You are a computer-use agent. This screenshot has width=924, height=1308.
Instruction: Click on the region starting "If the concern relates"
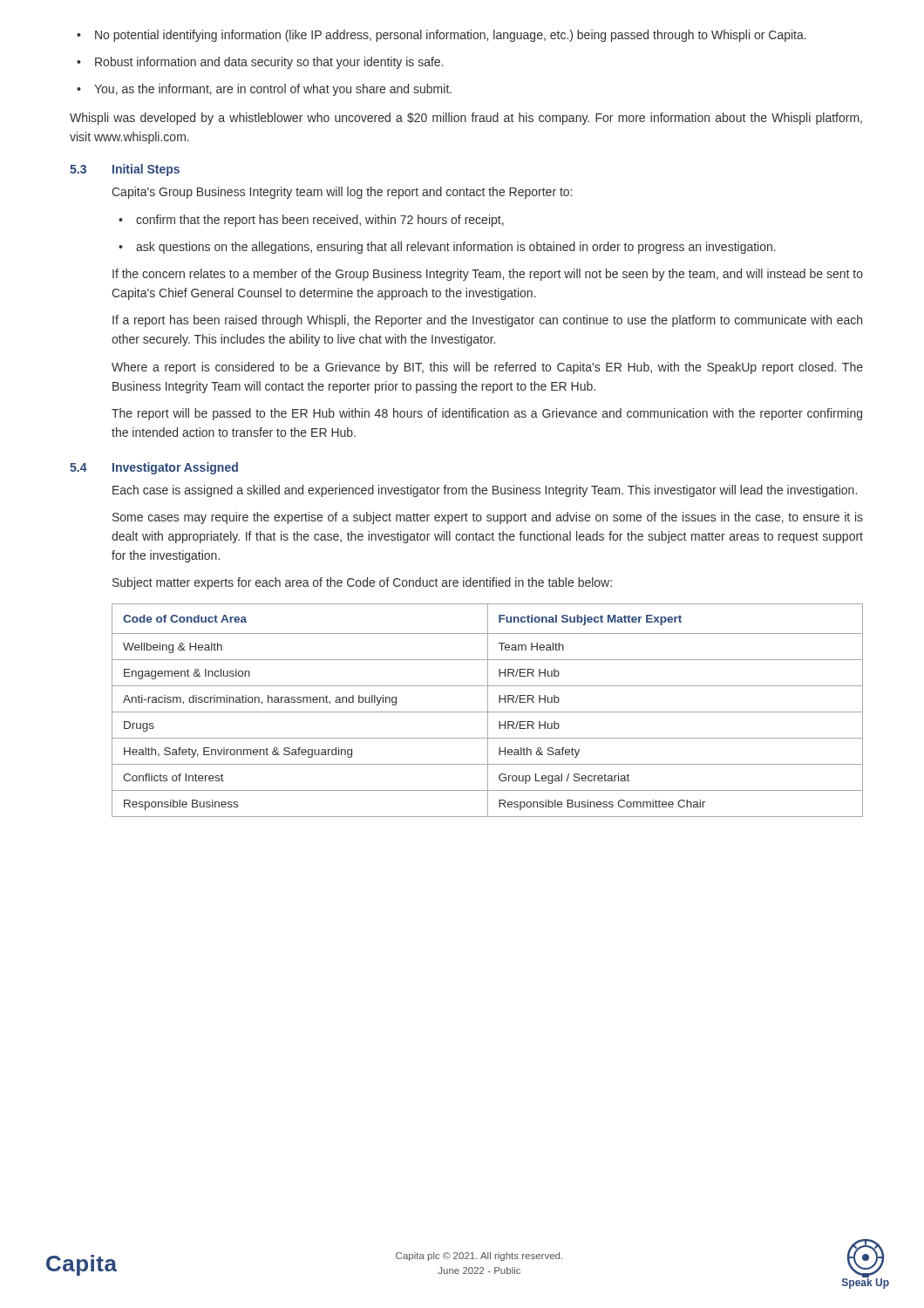pos(487,283)
